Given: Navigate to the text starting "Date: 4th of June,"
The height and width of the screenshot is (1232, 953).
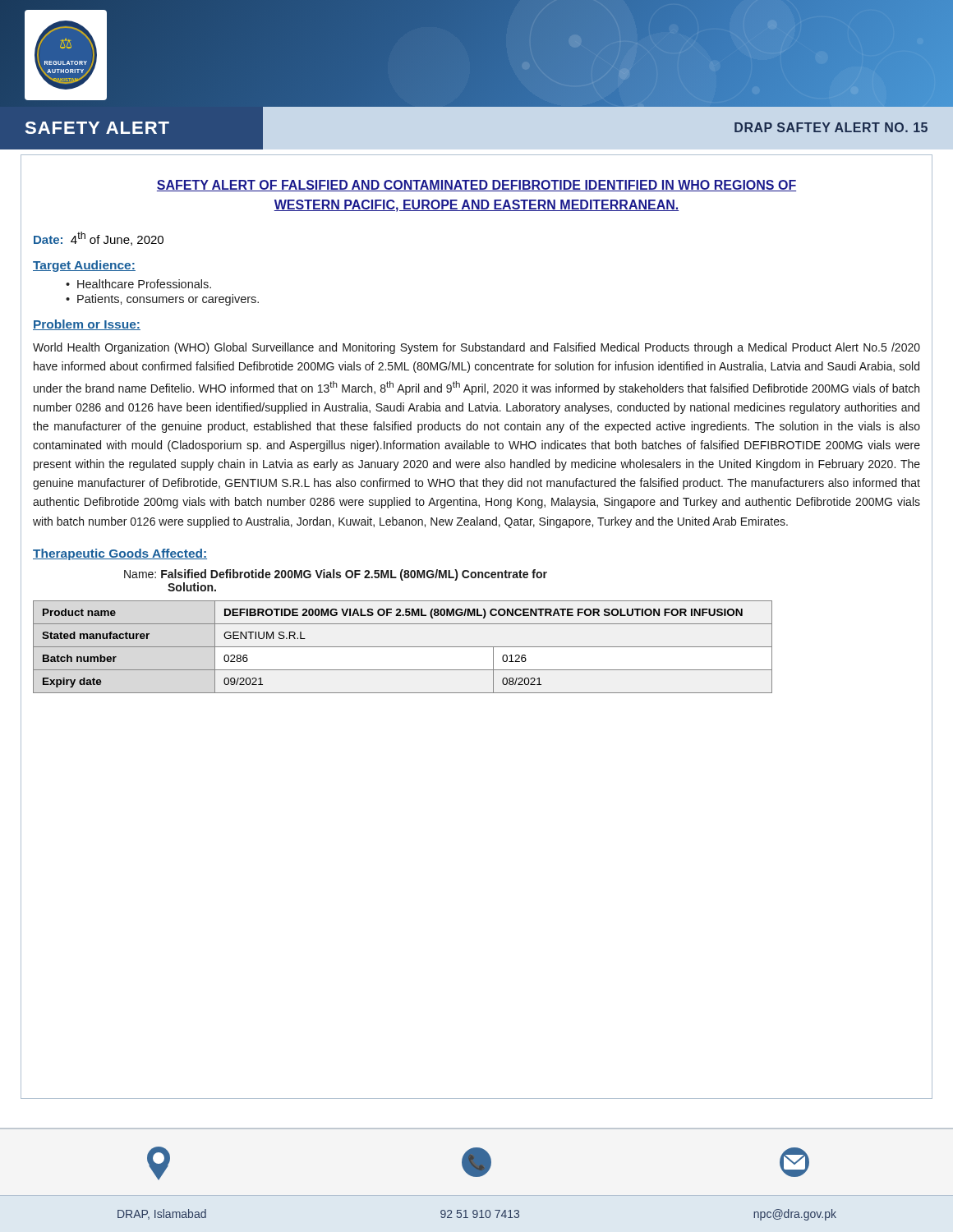Looking at the screenshot, I should coord(98,238).
